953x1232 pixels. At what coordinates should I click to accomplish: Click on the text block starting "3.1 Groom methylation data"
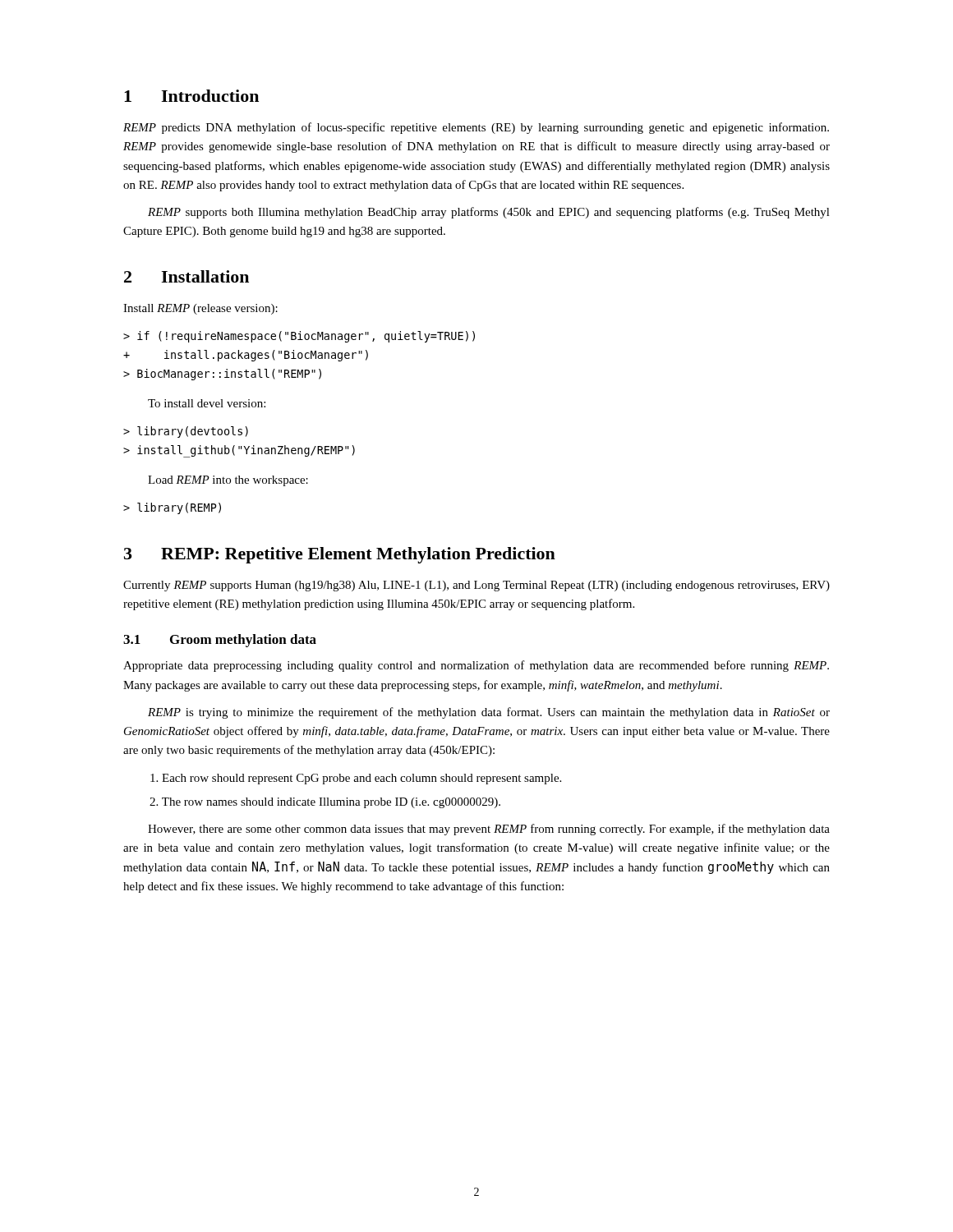coord(220,640)
